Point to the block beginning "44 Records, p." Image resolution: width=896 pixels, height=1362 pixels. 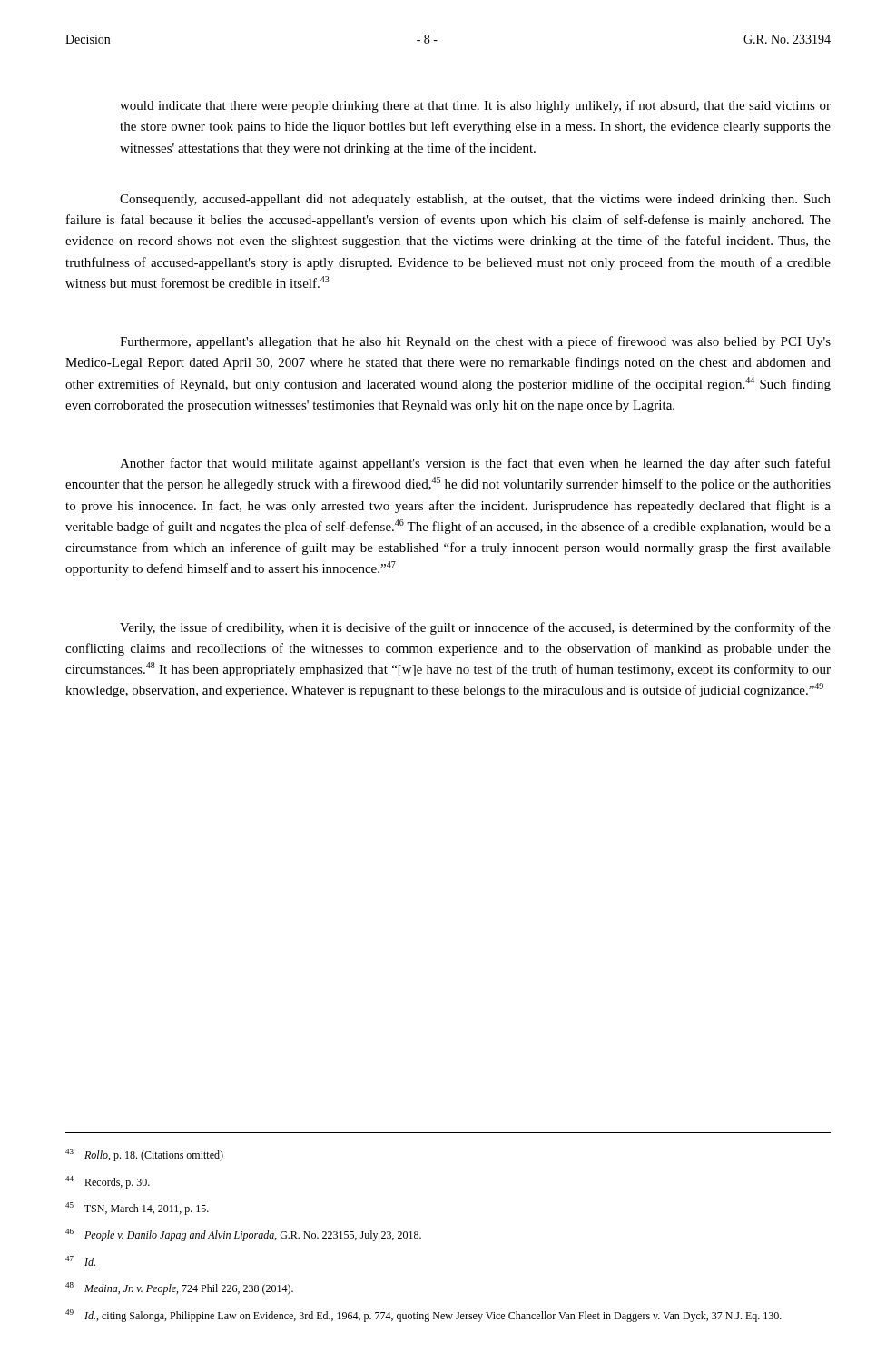coord(108,1182)
